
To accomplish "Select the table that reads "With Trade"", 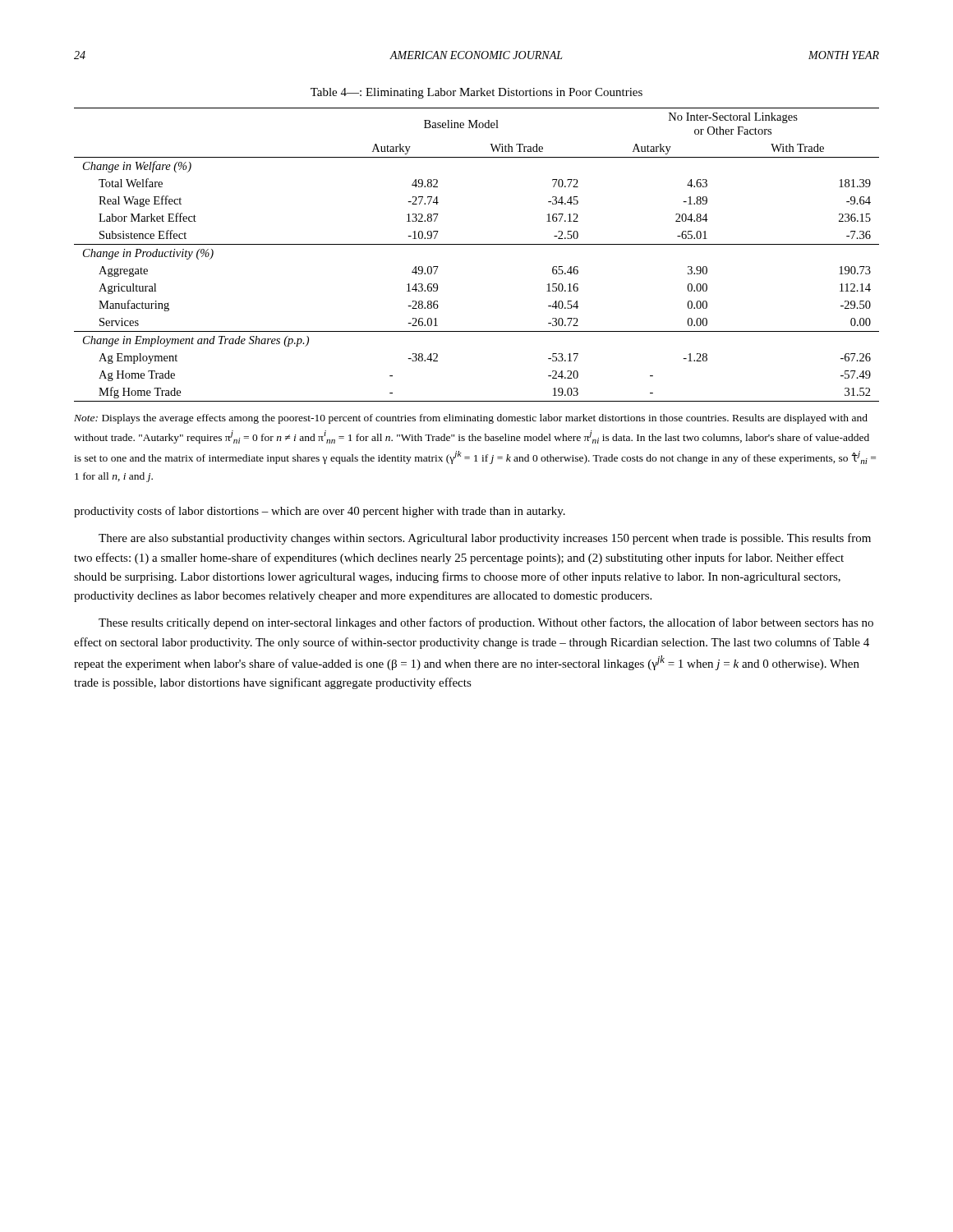I will (476, 255).
